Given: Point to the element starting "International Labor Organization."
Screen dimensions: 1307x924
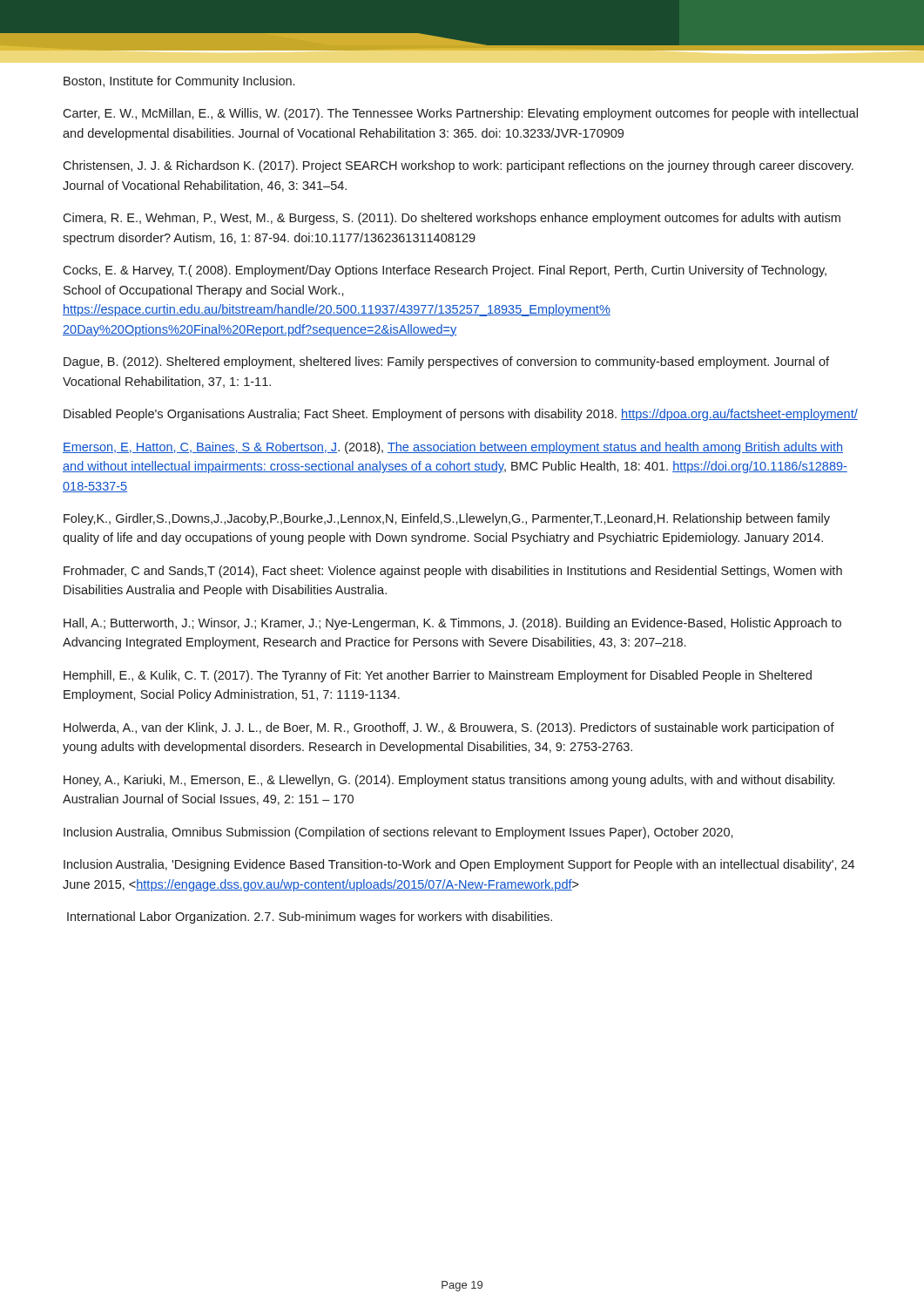Looking at the screenshot, I should (308, 917).
